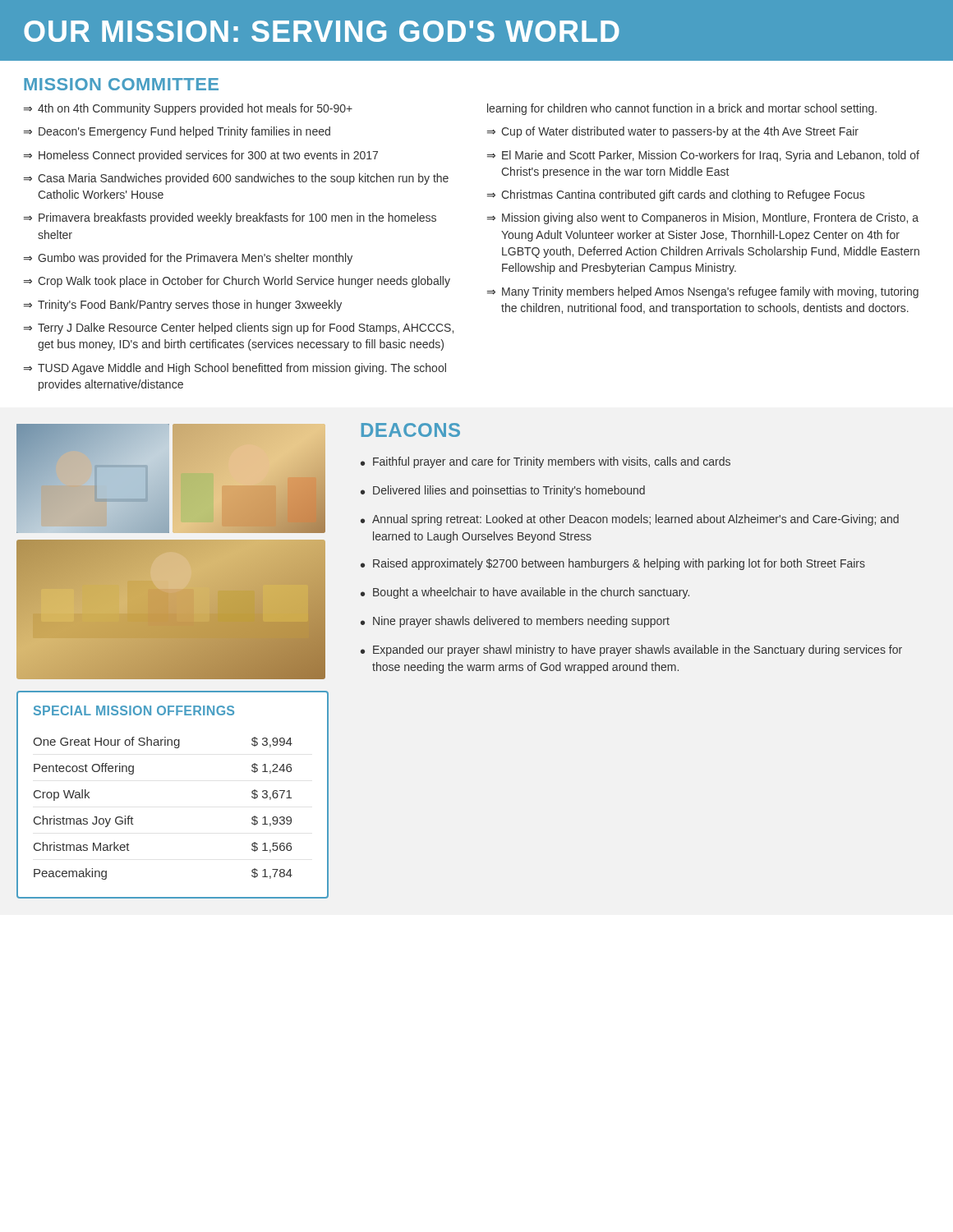Find the block on this page that starts "⇒ Primavera breakfasts provided"

point(245,227)
